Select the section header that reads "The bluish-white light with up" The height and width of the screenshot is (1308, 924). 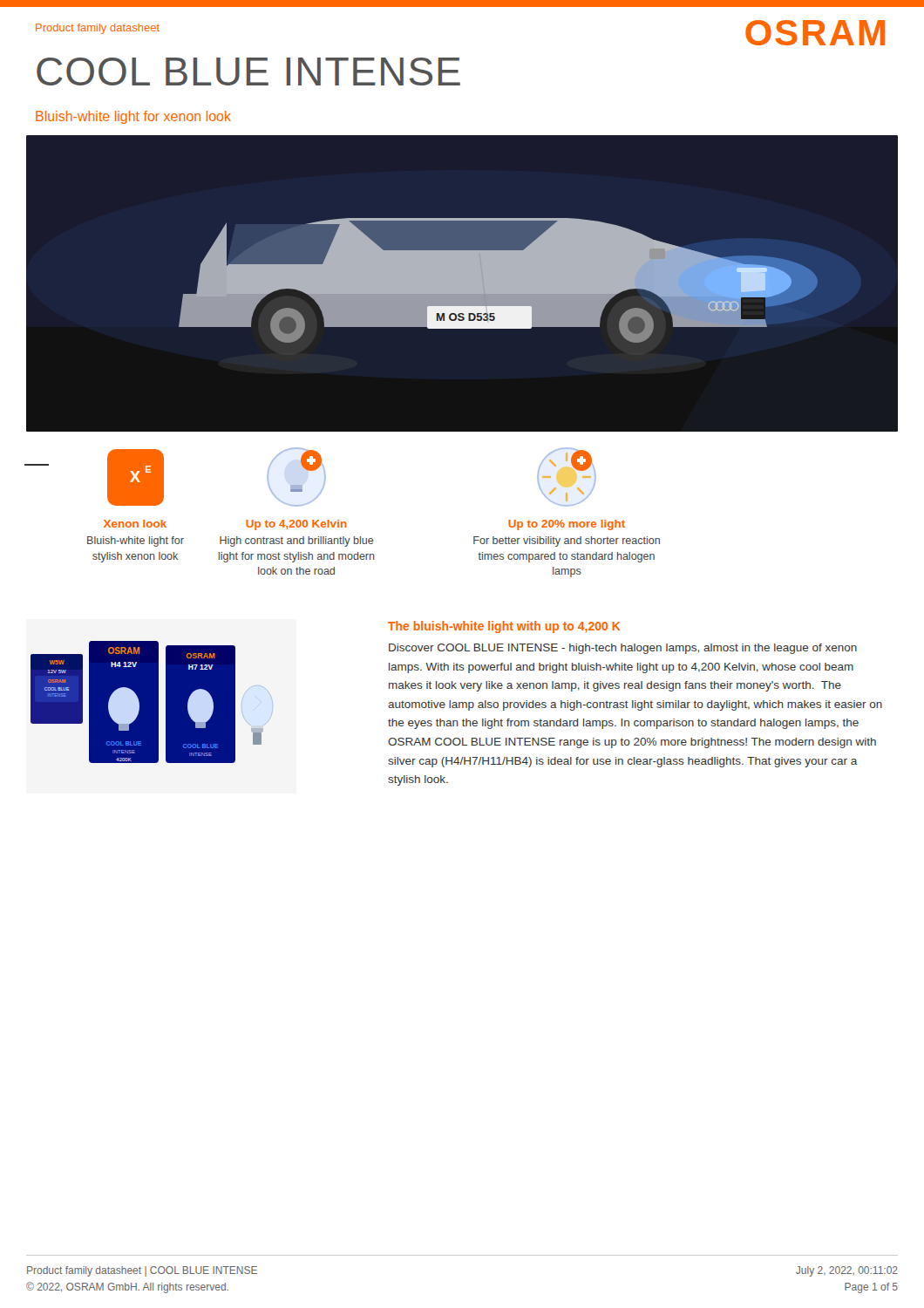click(504, 627)
